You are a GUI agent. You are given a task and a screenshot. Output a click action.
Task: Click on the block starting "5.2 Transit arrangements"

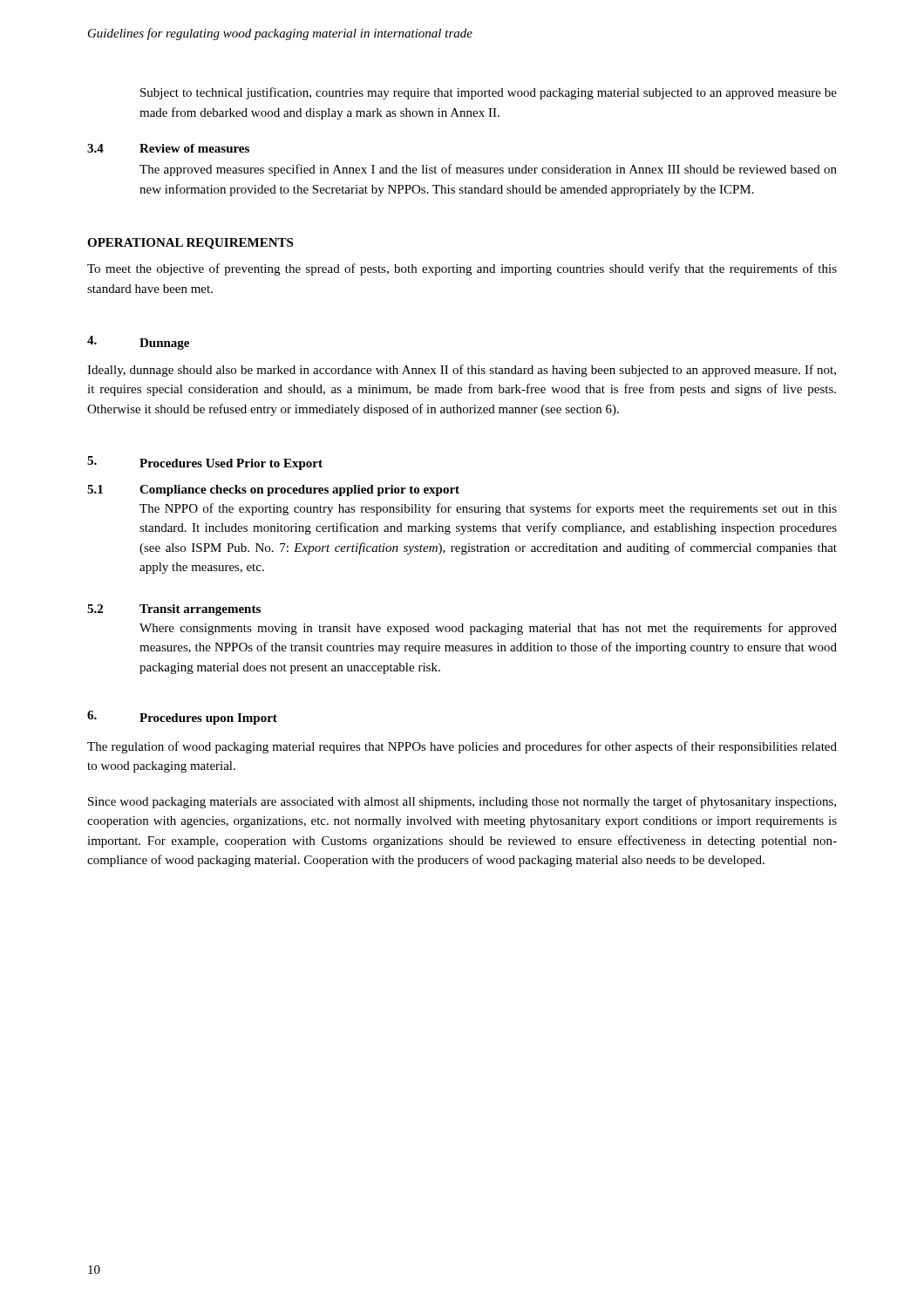(174, 610)
